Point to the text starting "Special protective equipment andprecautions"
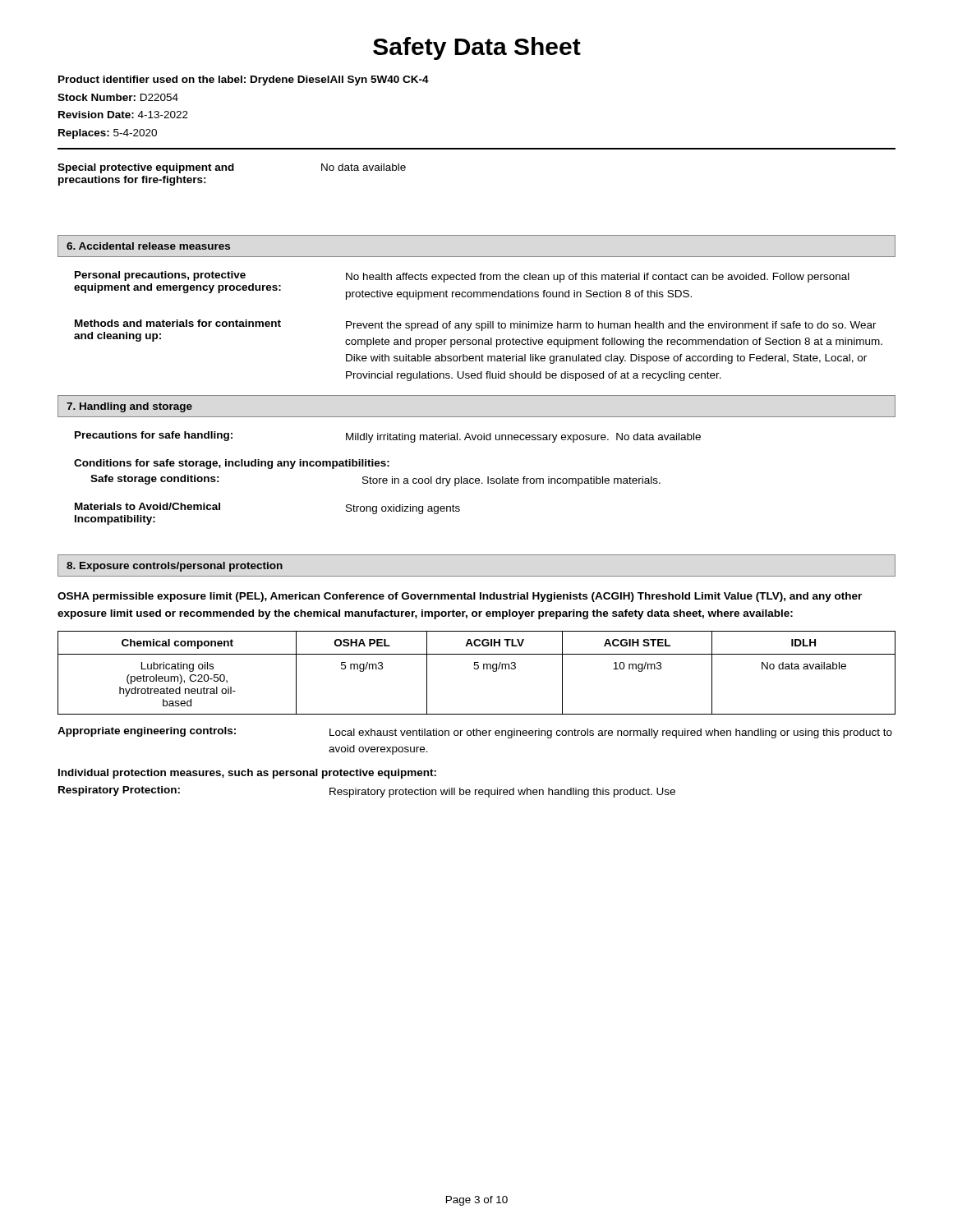This screenshot has height=1232, width=953. coord(232,168)
